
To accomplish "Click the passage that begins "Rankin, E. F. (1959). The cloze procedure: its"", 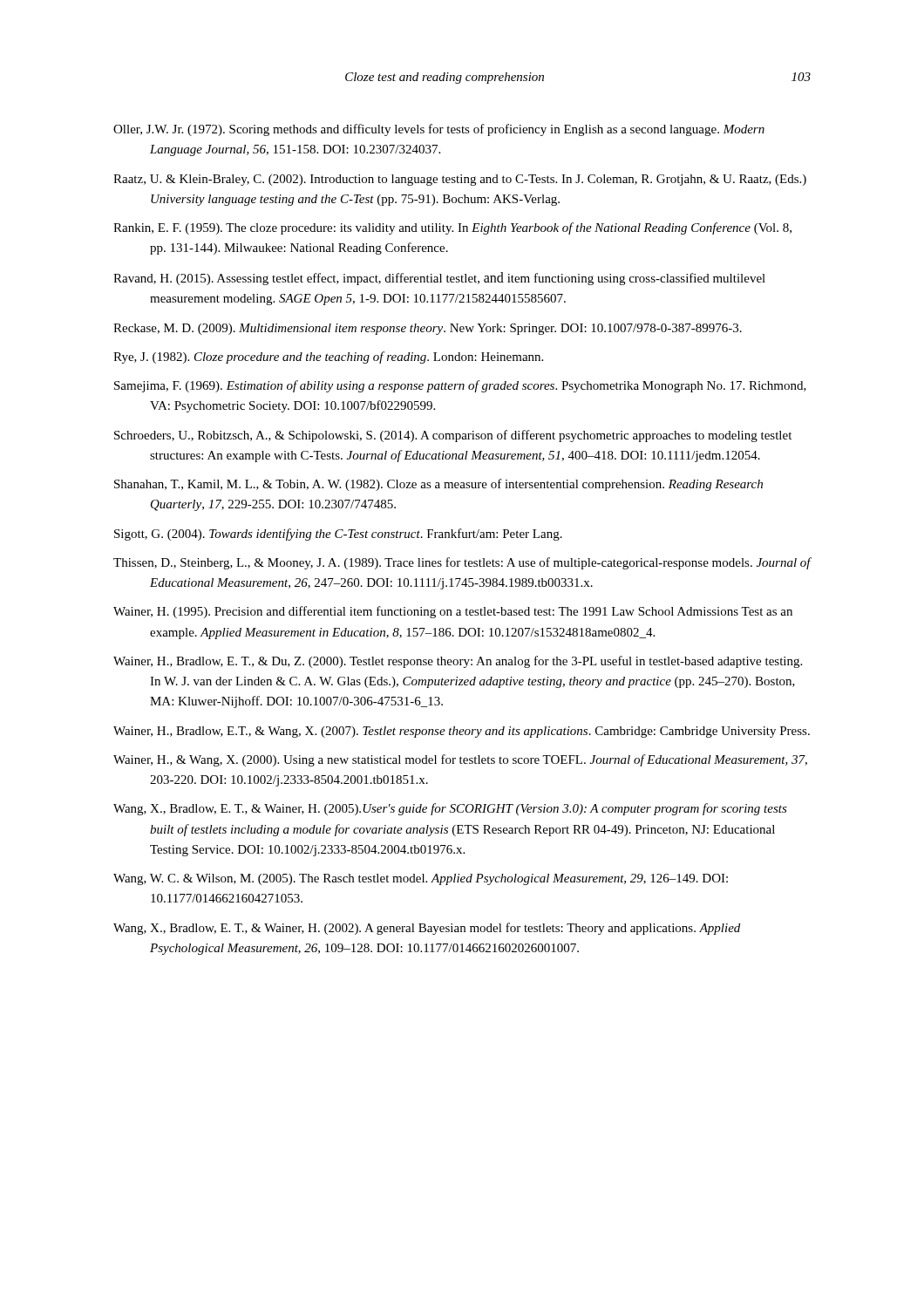I will coord(453,238).
